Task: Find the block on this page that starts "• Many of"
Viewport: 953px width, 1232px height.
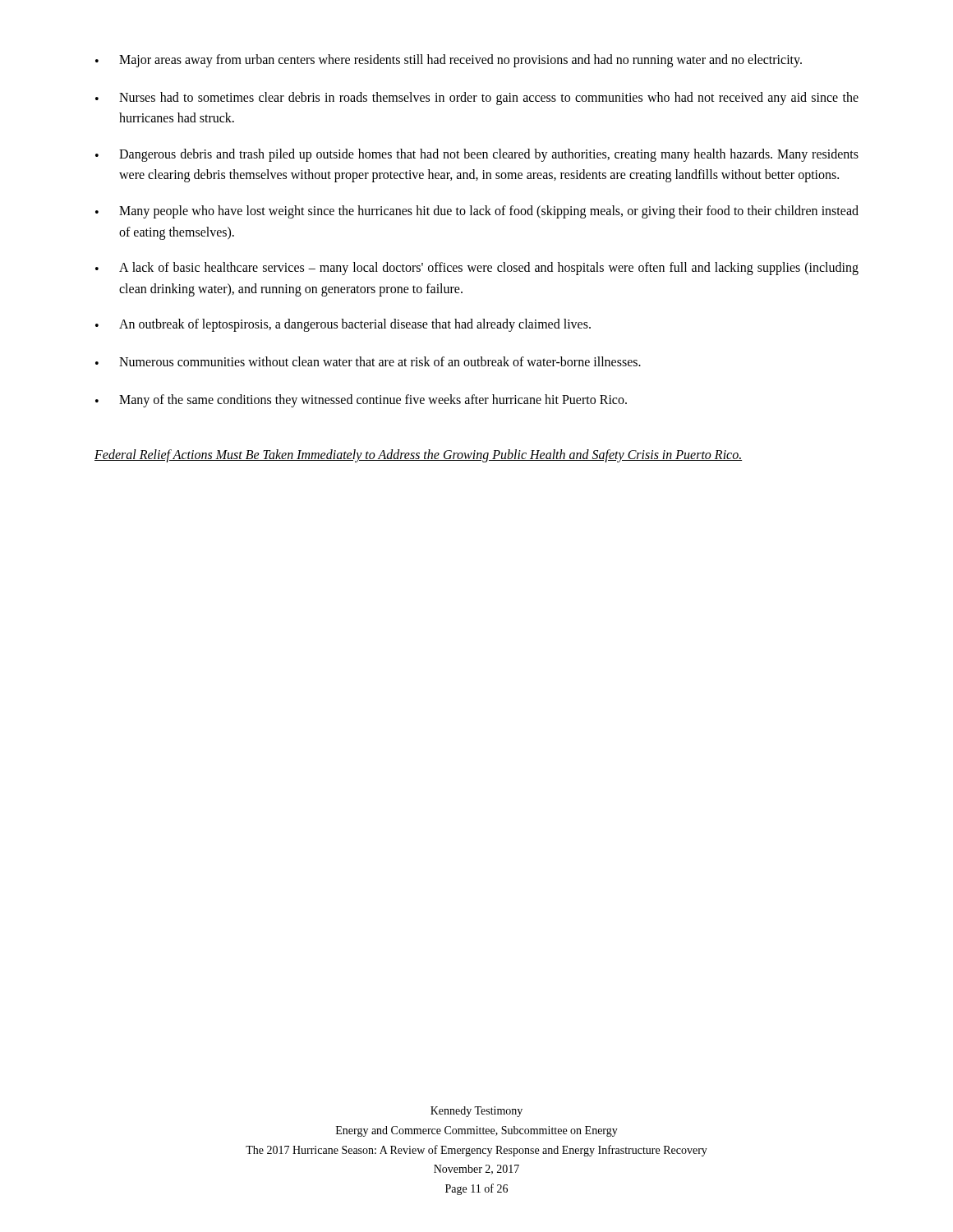Action: point(476,400)
